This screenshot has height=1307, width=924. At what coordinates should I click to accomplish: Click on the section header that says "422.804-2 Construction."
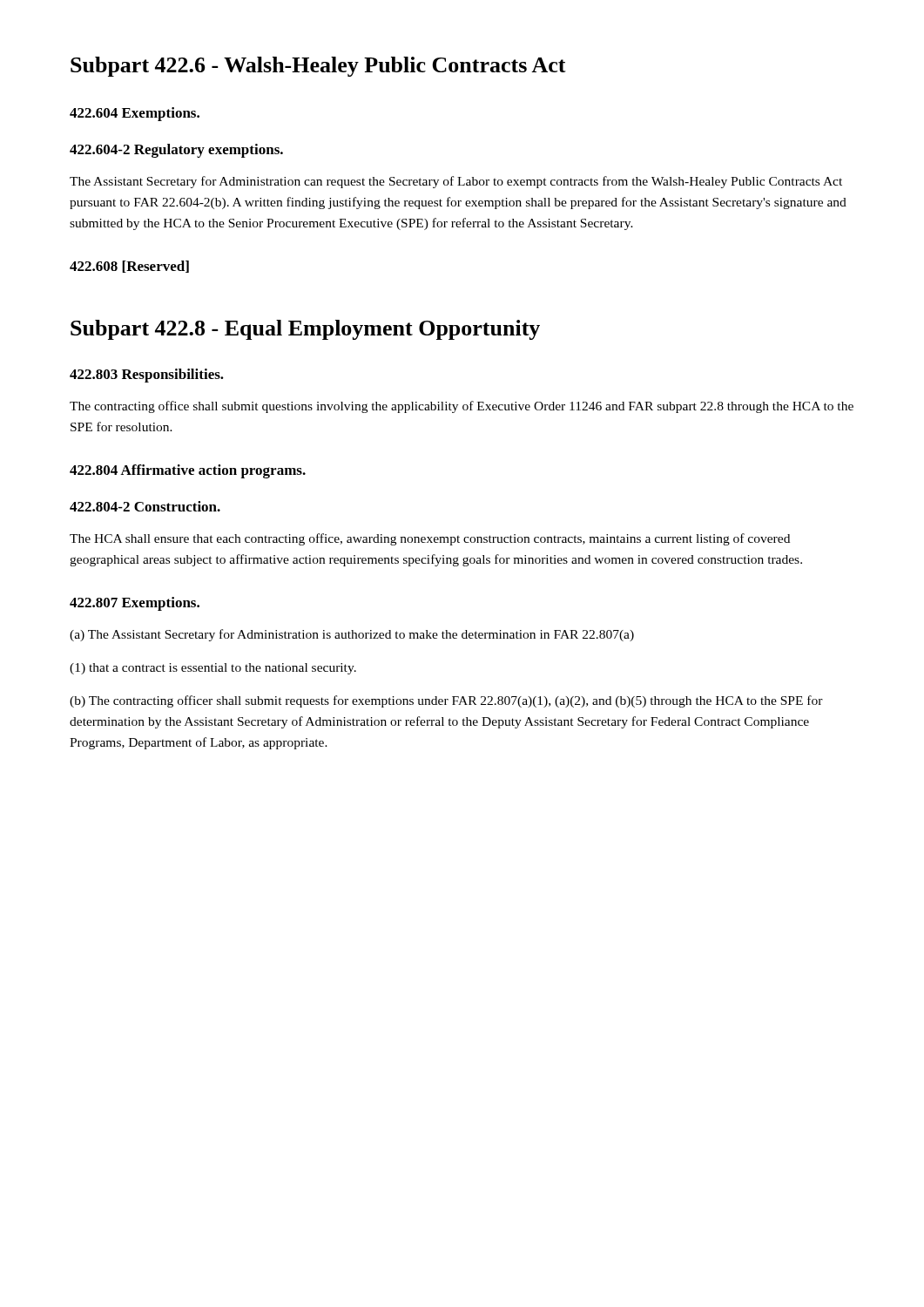[x=145, y=506]
